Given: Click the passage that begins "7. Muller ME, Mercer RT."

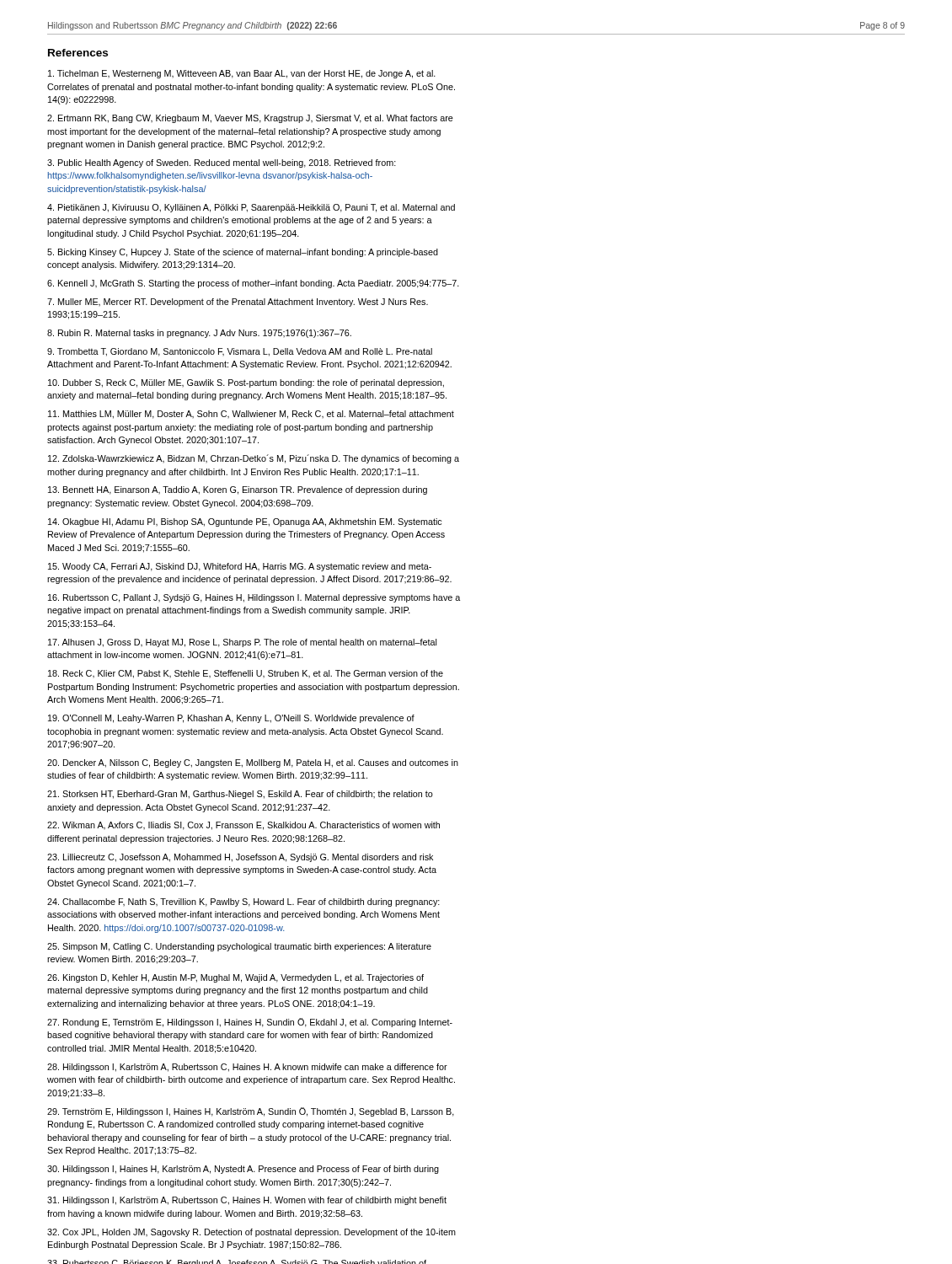Looking at the screenshot, I should coord(238,308).
